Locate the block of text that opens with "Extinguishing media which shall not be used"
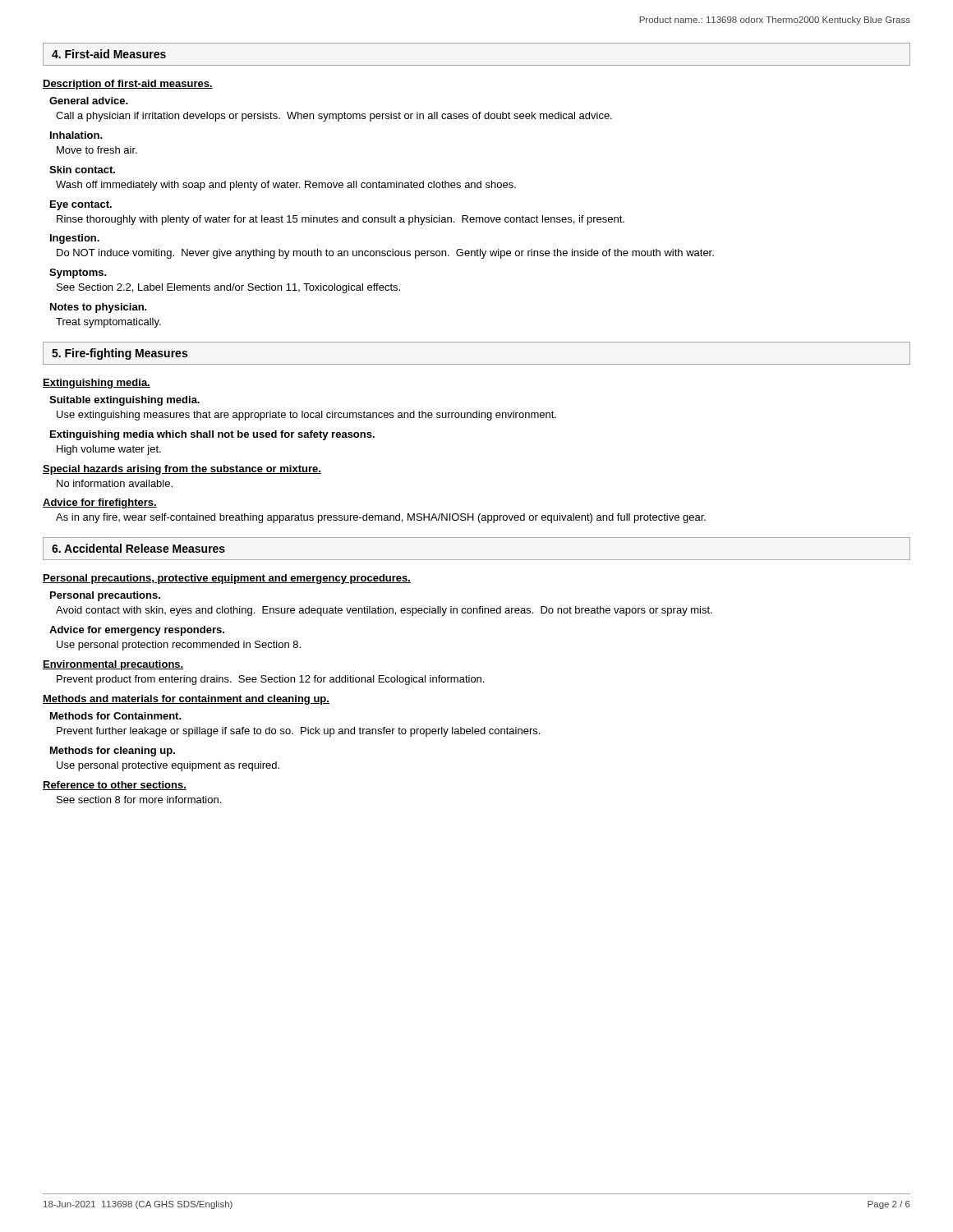The width and height of the screenshot is (953, 1232). point(212,435)
